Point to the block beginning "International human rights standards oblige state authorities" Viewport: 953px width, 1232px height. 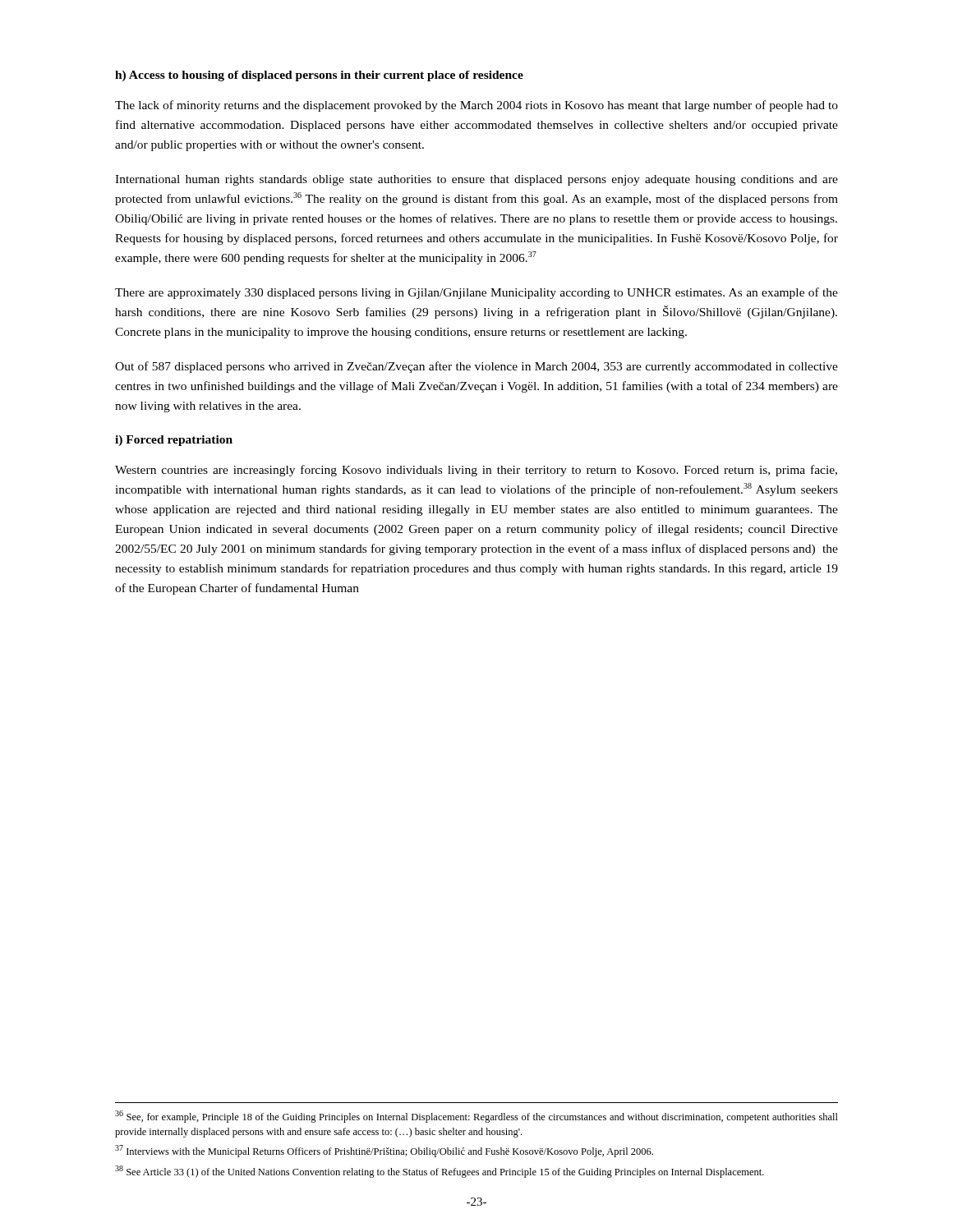click(476, 218)
